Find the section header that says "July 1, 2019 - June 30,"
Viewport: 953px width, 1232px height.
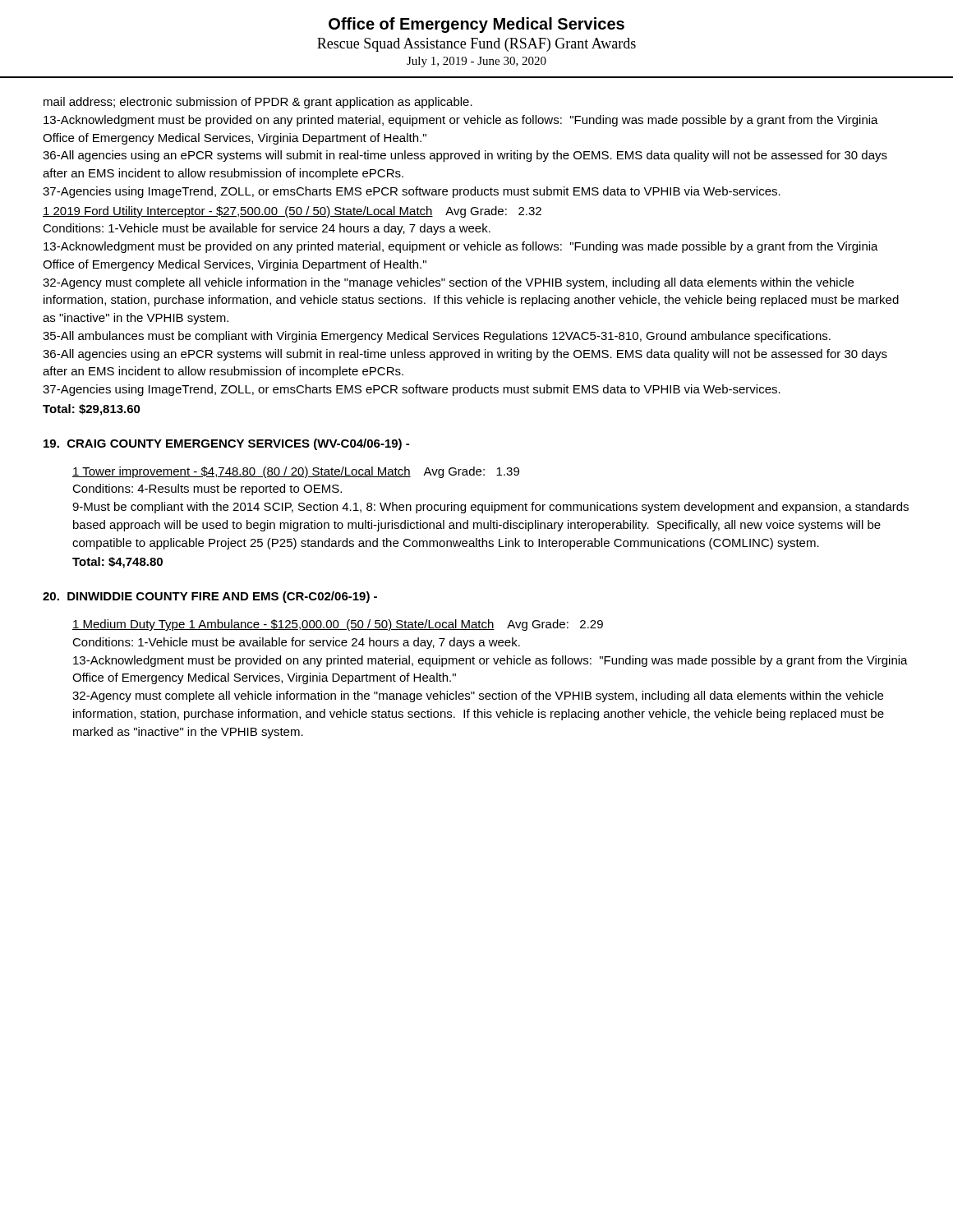click(476, 61)
